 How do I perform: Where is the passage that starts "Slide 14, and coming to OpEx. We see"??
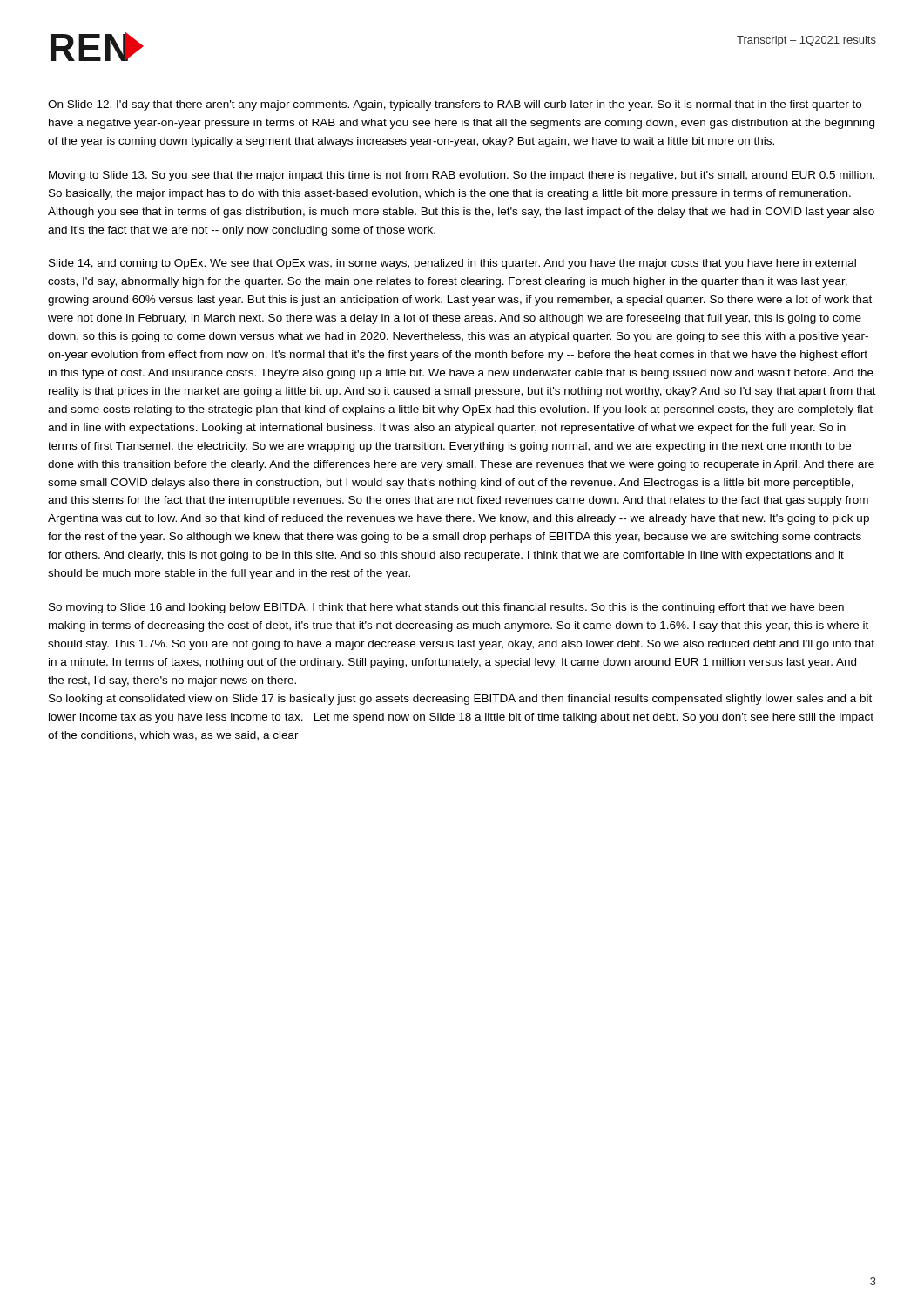coord(462,418)
